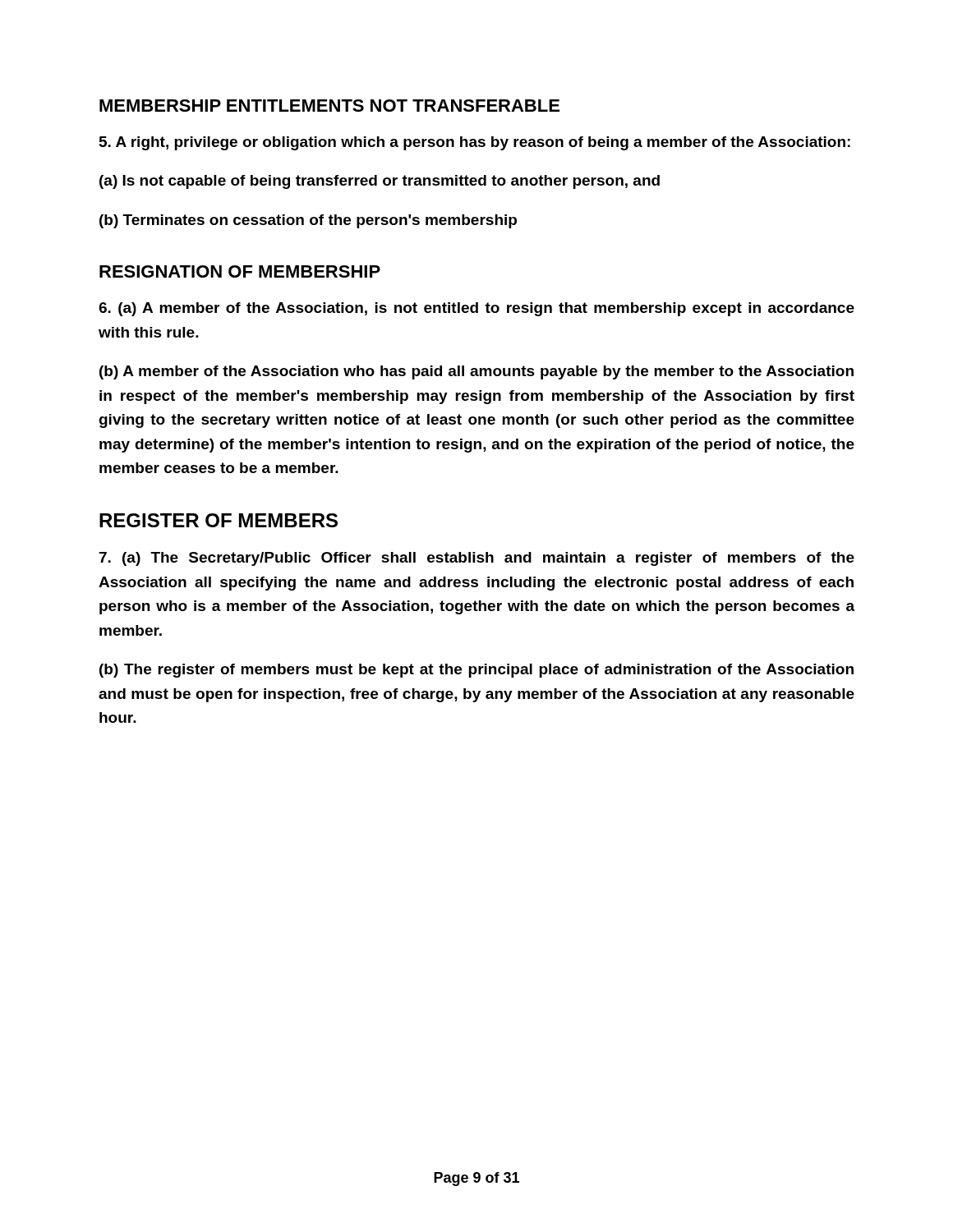Locate the element starting "A right, privilege or"
953x1232 pixels.
[x=475, y=142]
